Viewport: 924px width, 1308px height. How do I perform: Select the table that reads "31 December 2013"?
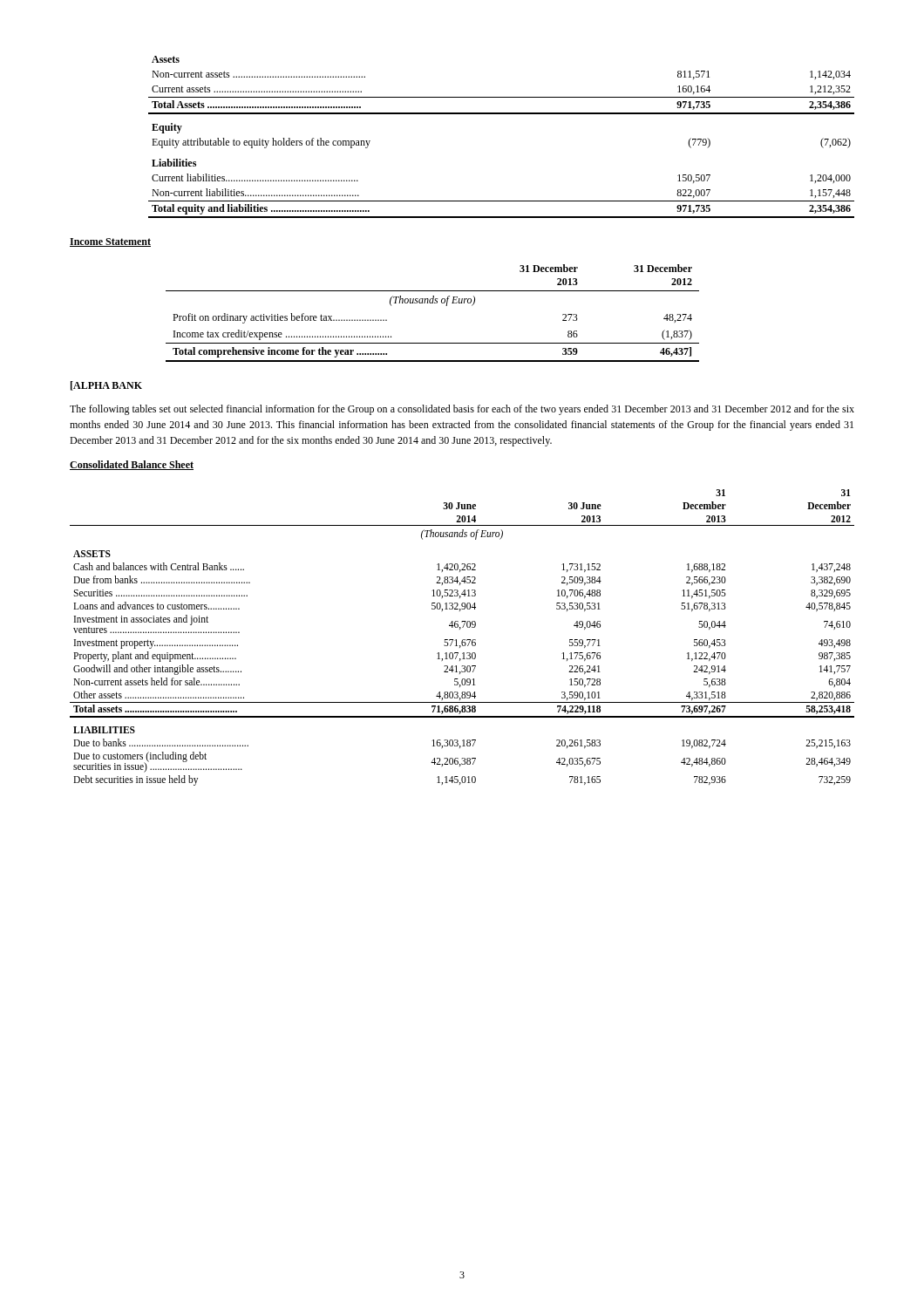click(447, 311)
